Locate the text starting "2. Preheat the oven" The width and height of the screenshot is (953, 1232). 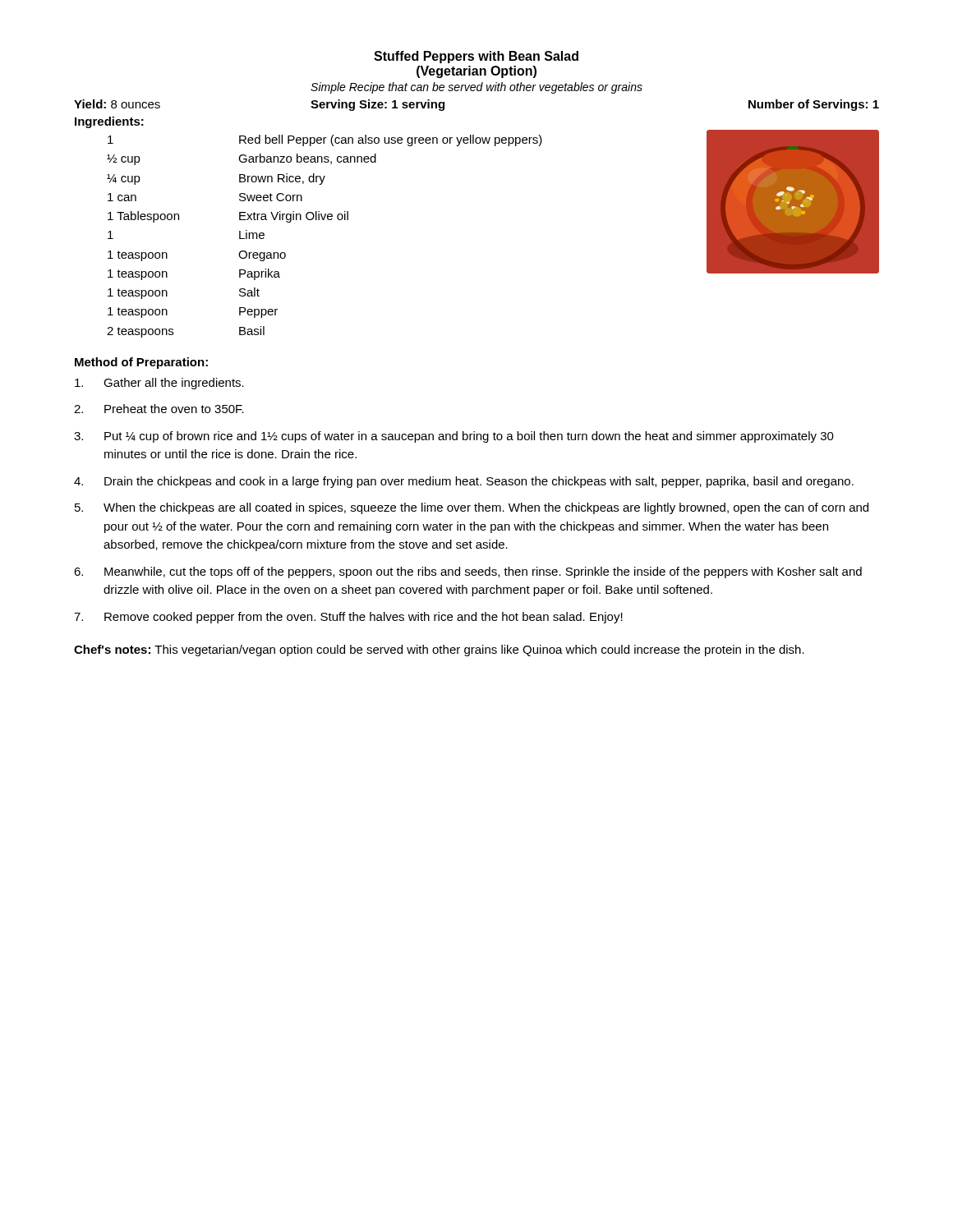159,409
